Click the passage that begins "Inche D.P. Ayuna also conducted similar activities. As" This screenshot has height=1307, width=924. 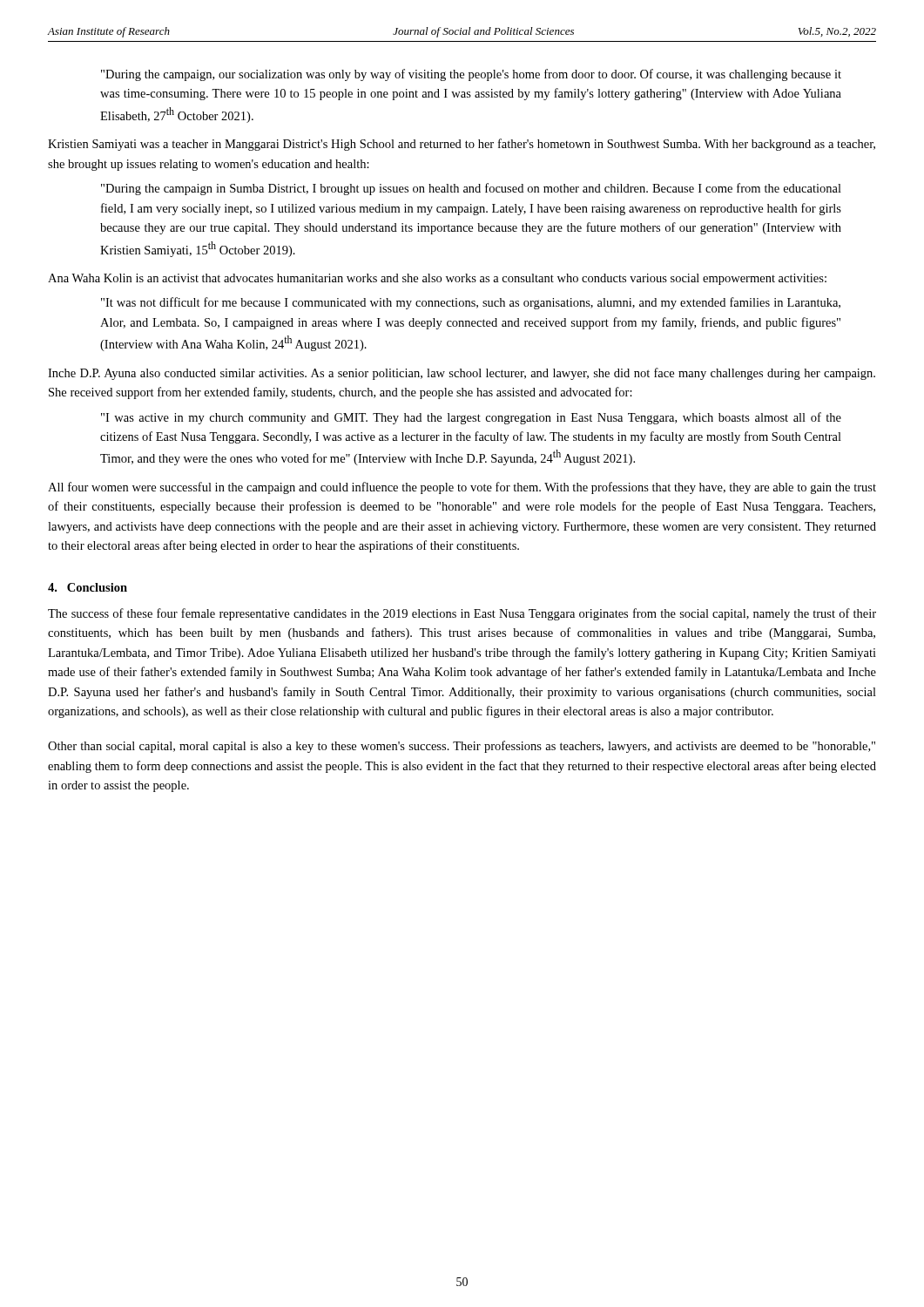coord(462,382)
